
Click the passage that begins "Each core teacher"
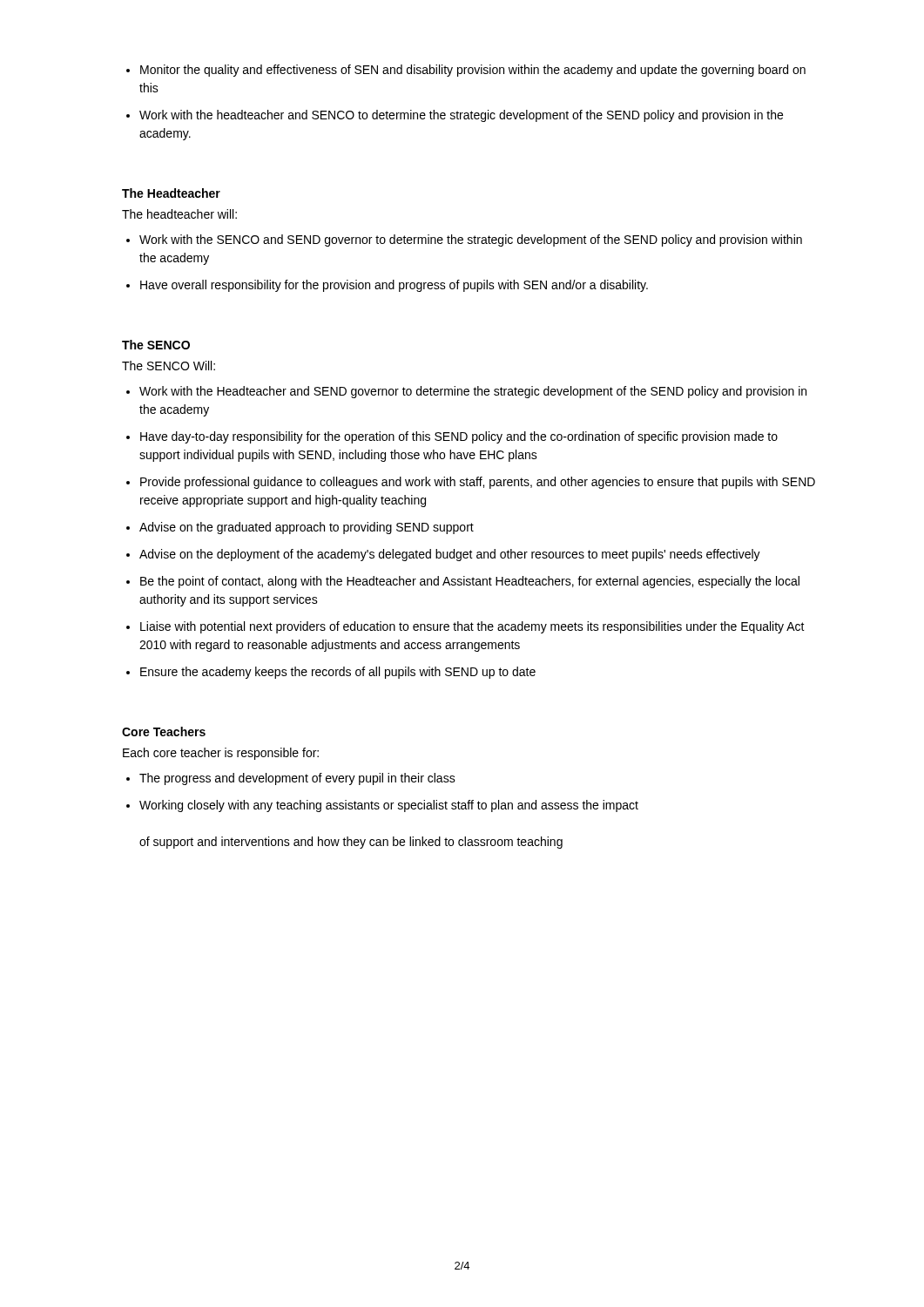point(221,753)
